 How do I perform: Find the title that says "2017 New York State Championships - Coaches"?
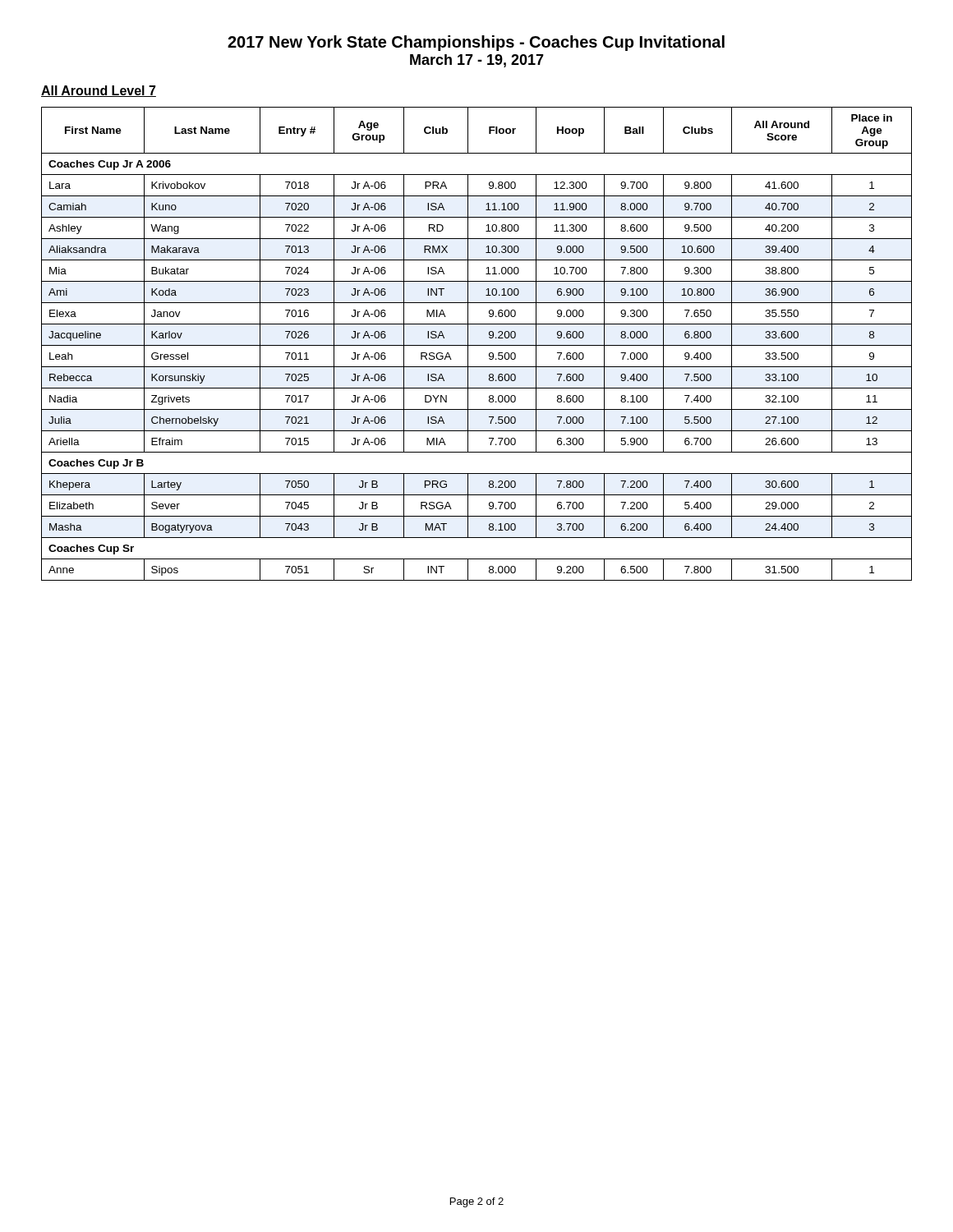[476, 51]
